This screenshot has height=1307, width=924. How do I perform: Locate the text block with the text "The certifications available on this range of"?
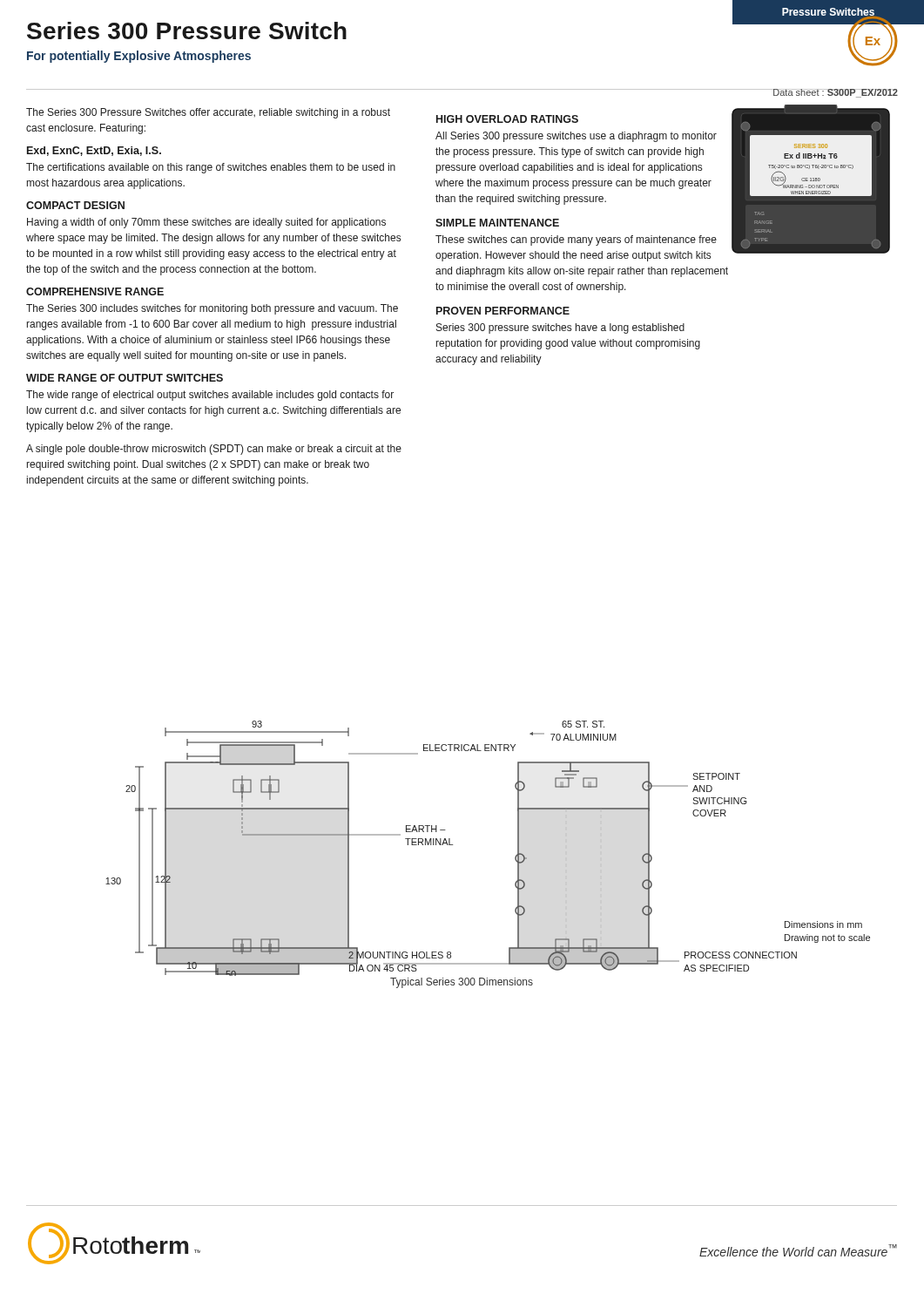[211, 175]
